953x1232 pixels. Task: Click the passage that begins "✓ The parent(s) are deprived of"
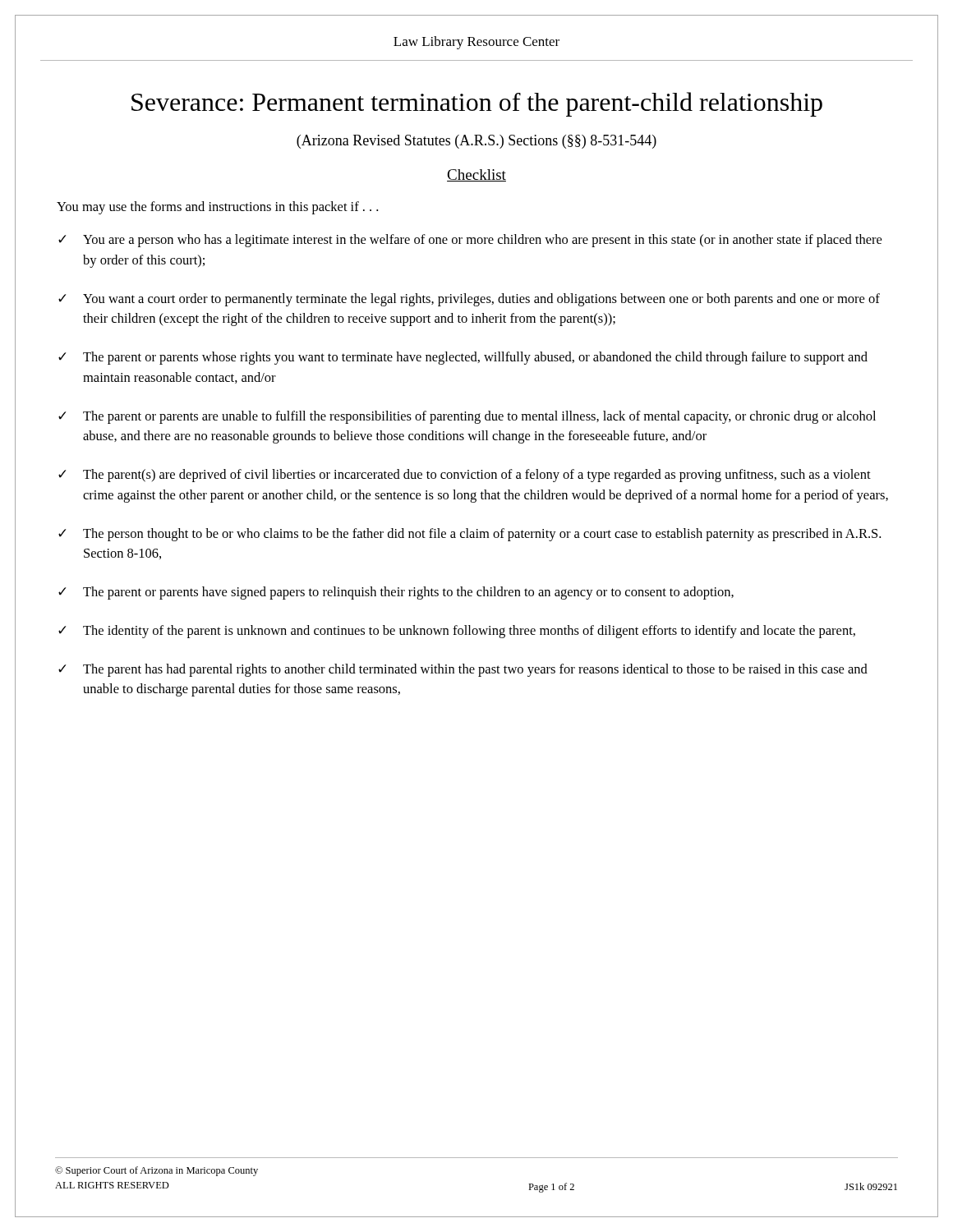476,485
